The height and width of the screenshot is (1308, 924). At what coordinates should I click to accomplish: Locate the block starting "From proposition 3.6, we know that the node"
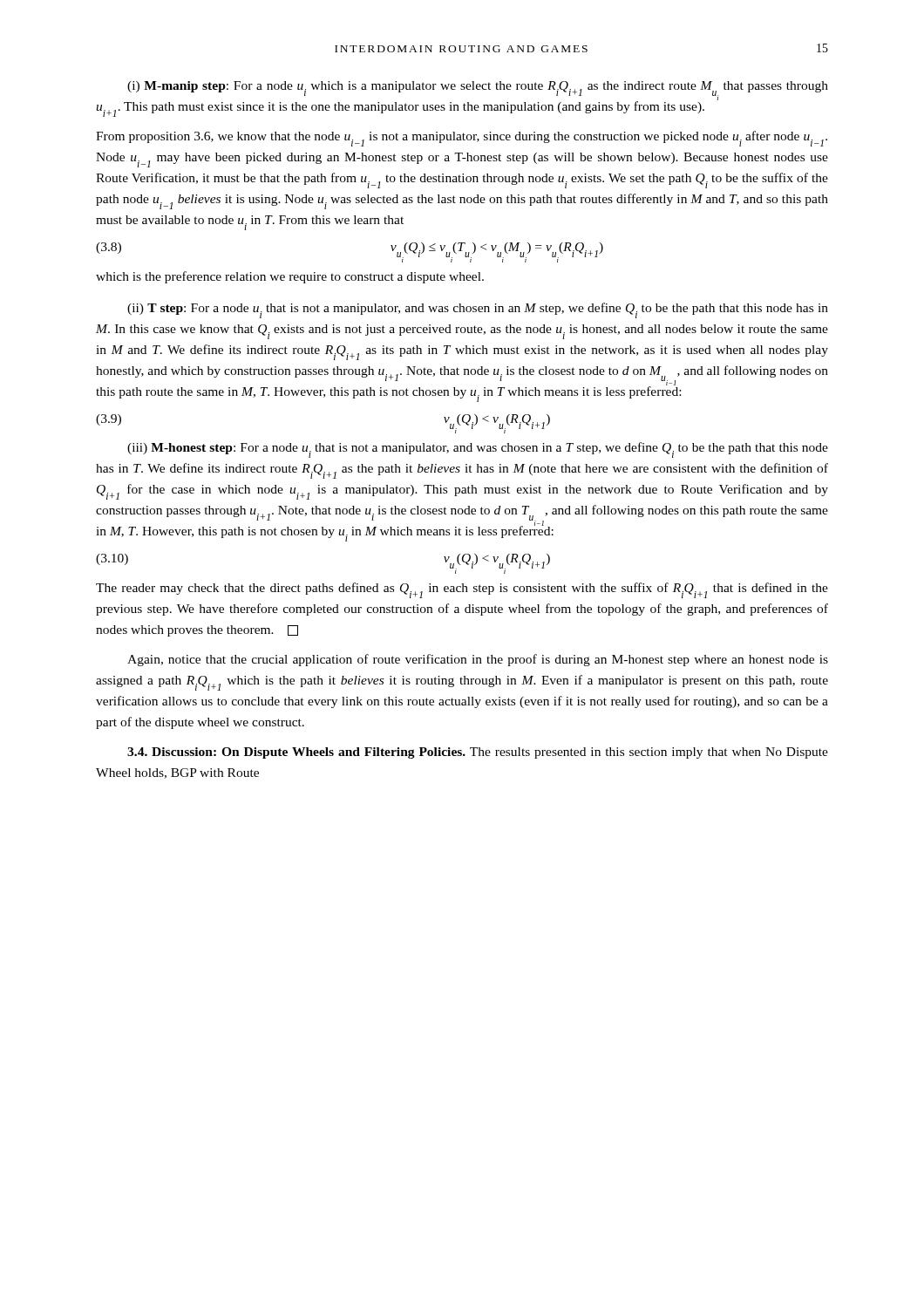click(462, 178)
